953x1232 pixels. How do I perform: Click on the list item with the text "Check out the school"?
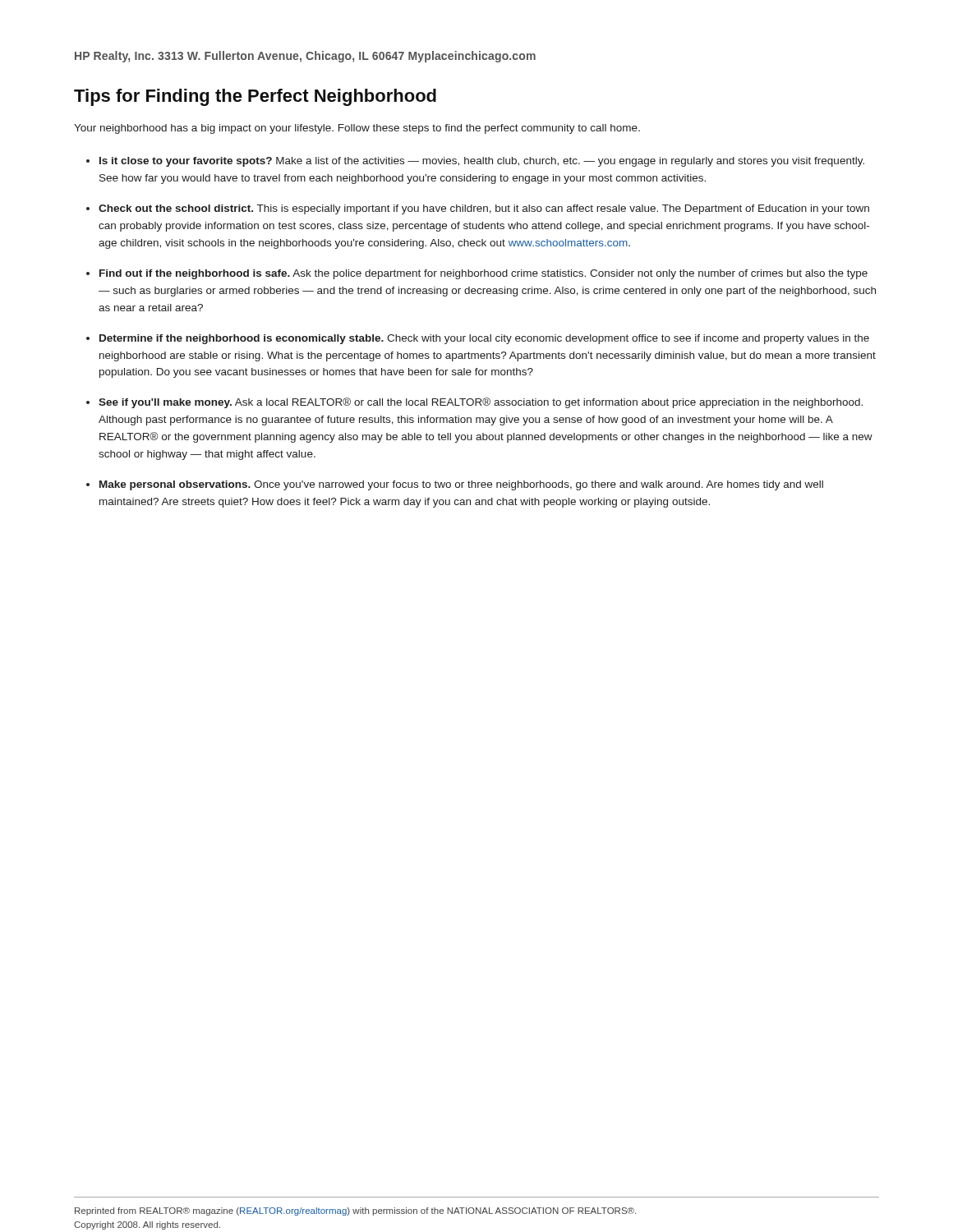489,226
